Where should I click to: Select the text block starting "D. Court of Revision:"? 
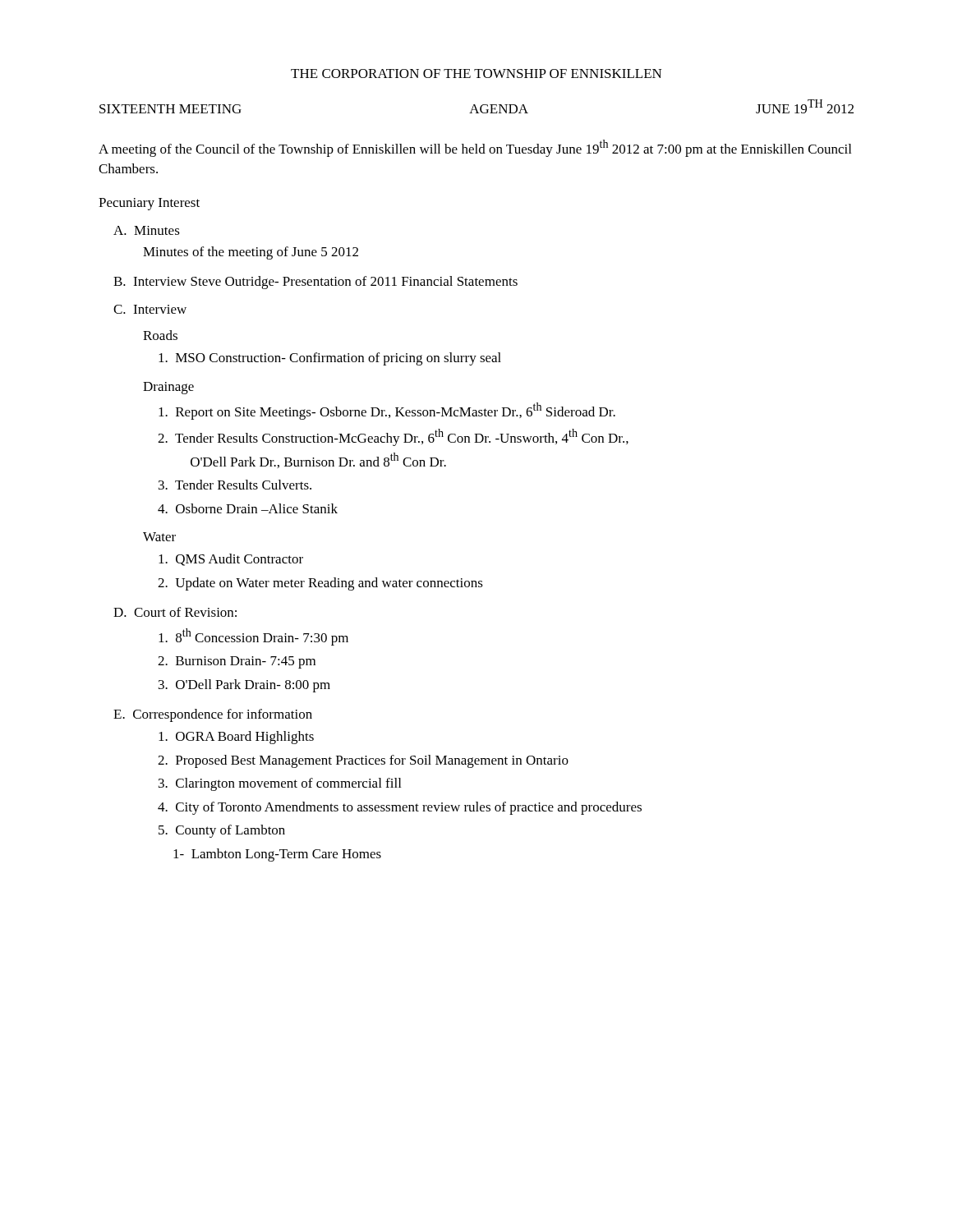click(x=176, y=612)
